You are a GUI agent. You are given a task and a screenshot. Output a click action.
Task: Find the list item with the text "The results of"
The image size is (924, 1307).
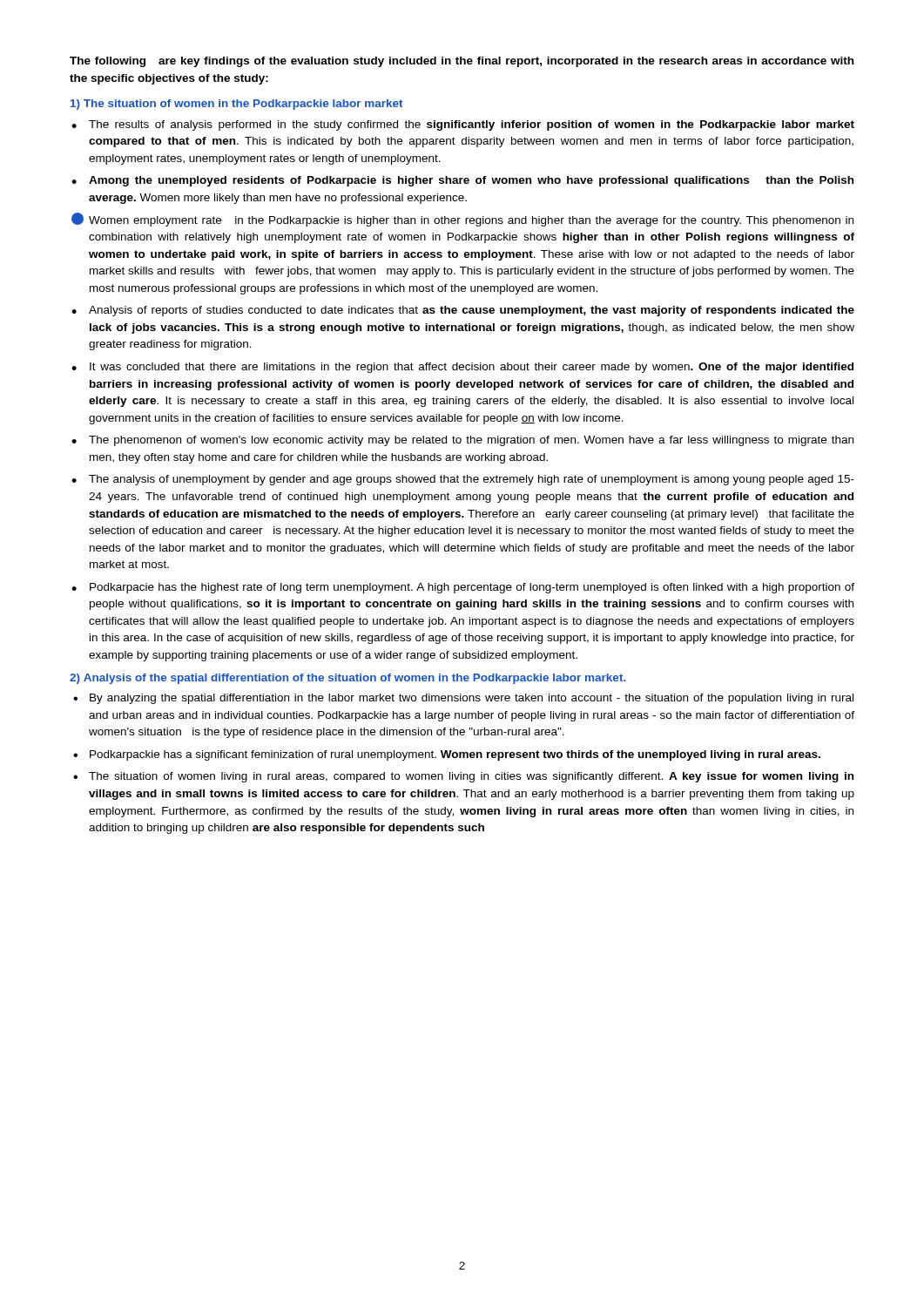[472, 141]
